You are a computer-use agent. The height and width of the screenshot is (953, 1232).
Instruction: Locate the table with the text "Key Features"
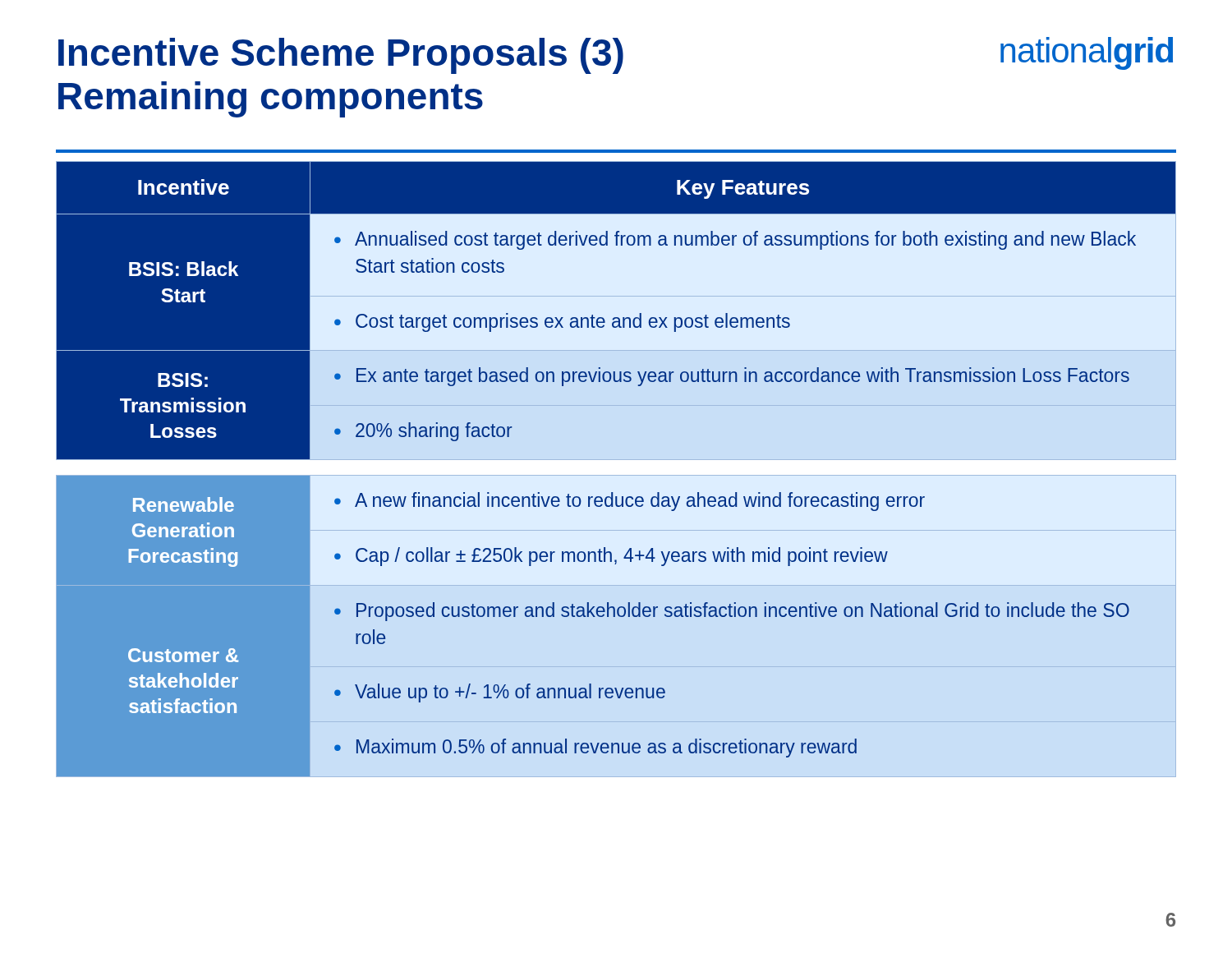coord(616,469)
